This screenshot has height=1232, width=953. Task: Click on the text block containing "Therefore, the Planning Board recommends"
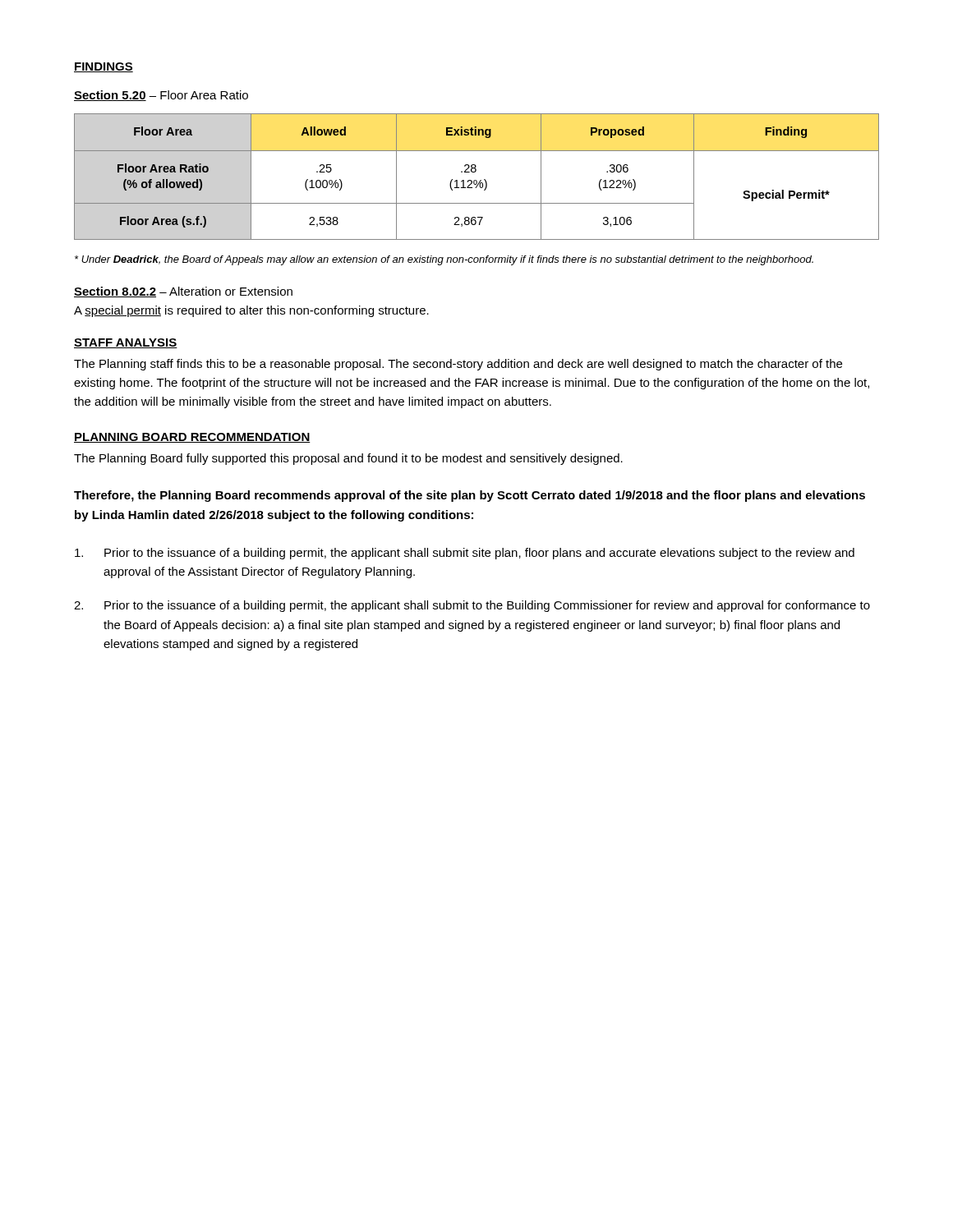pos(476,505)
